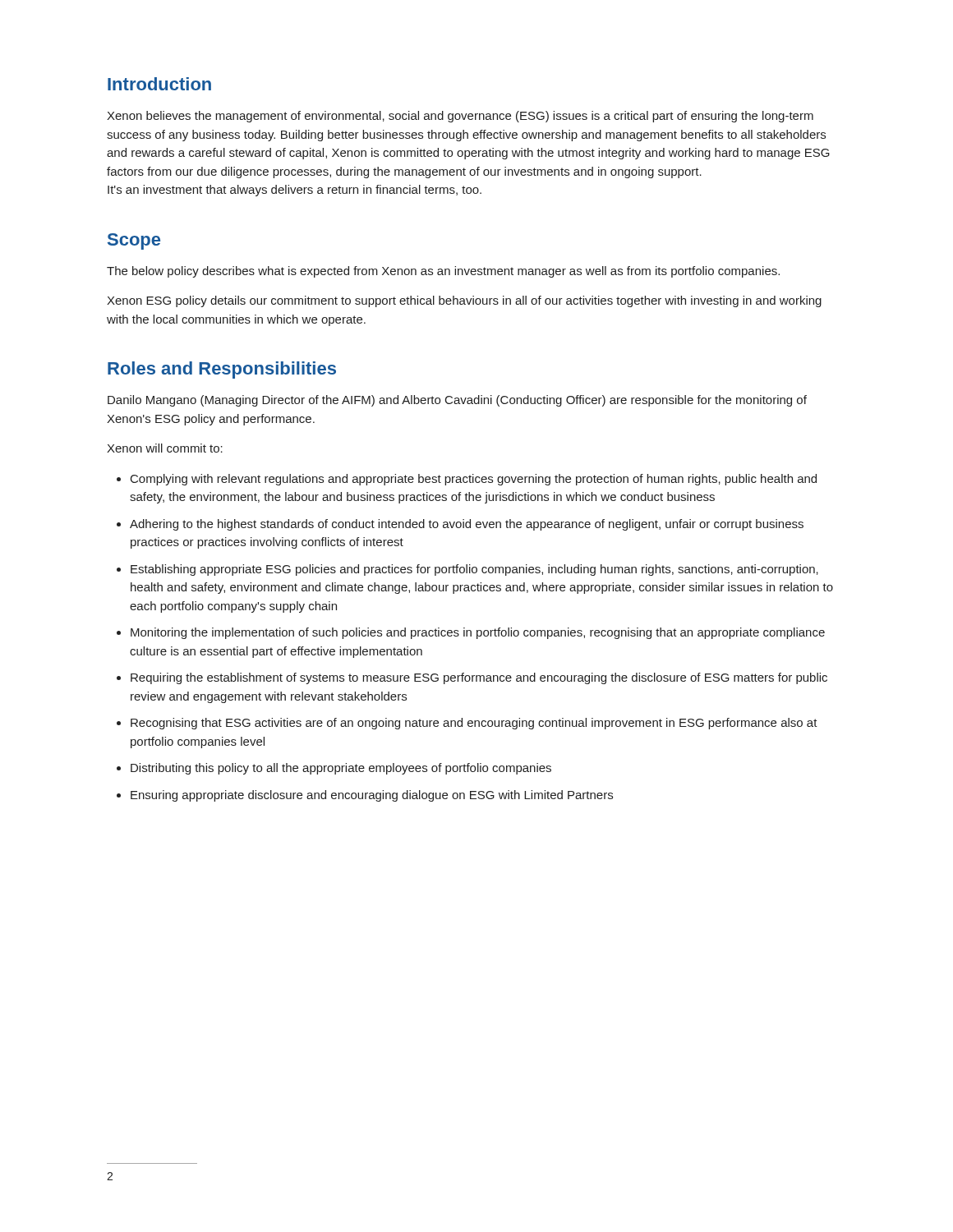
Task: Navigate to the text block starting "Ensuring appropriate disclosure and encouraging dialogue"
Action: pyautogui.click(x=488, y=795)
